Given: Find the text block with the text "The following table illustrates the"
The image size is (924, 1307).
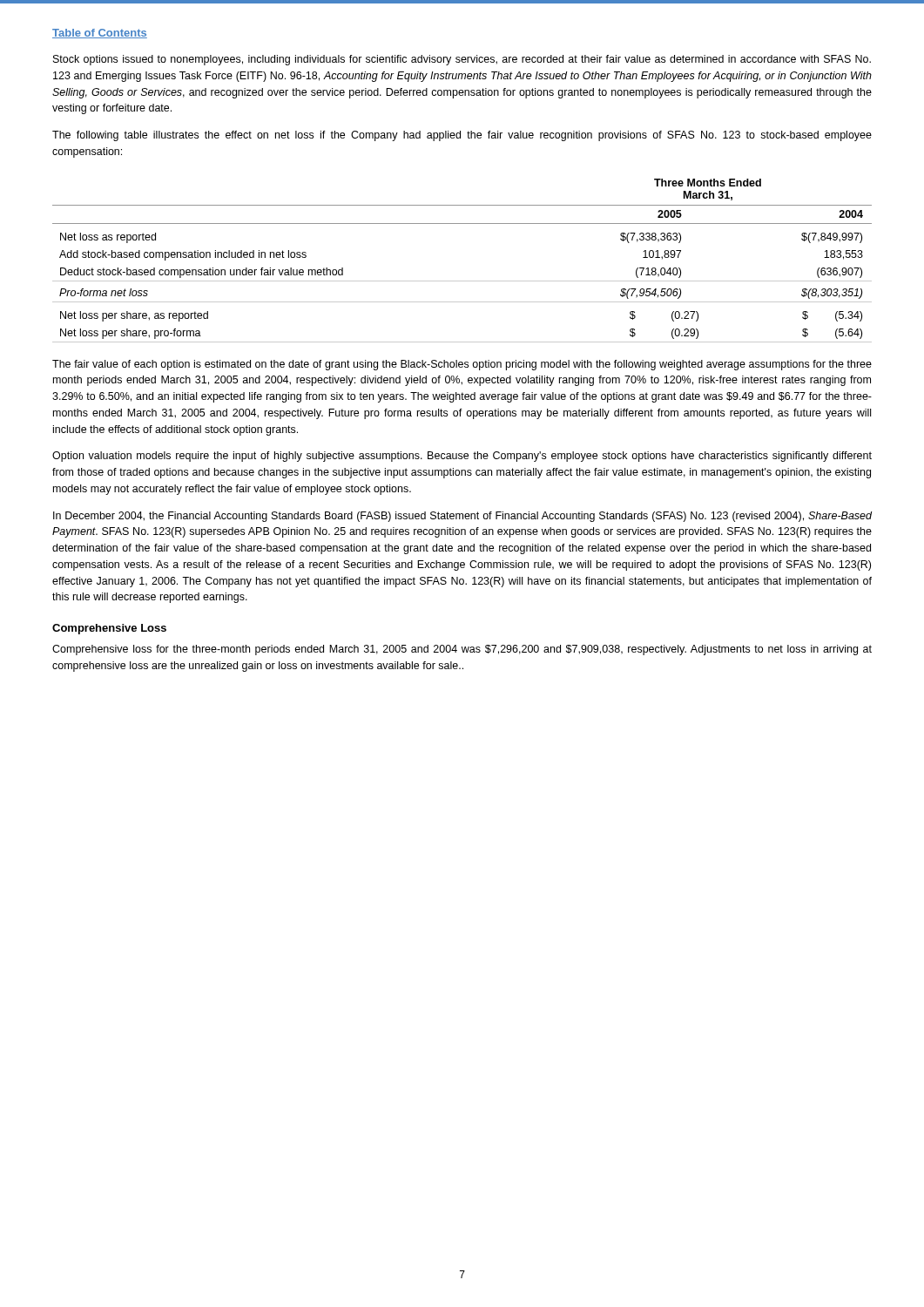Looking at the screenshot, I should click(462, 143).
